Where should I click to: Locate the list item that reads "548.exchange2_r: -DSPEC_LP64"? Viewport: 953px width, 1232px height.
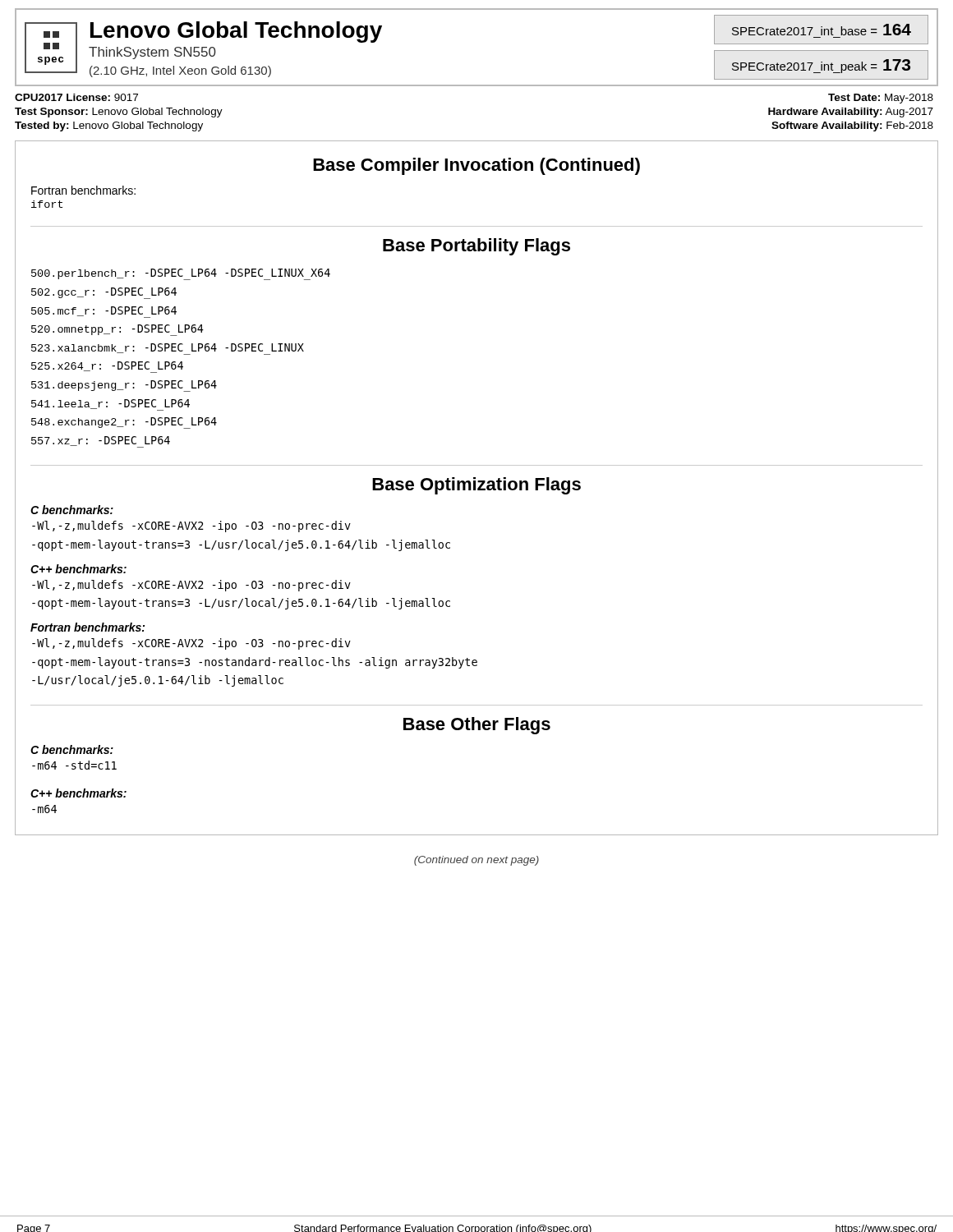tap(124, 422)
